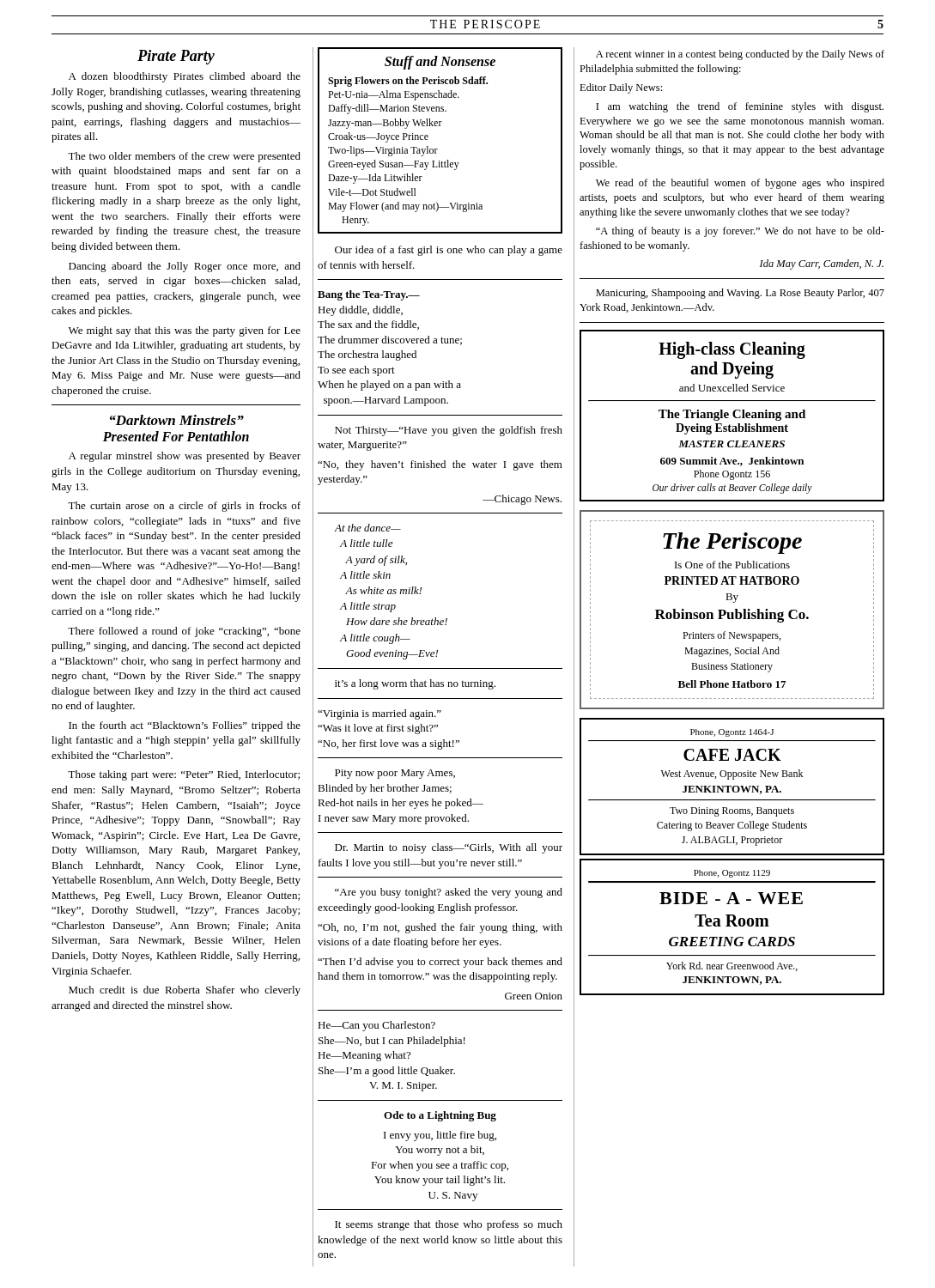Where does it say "Pirate Party"?

[176, 56]
